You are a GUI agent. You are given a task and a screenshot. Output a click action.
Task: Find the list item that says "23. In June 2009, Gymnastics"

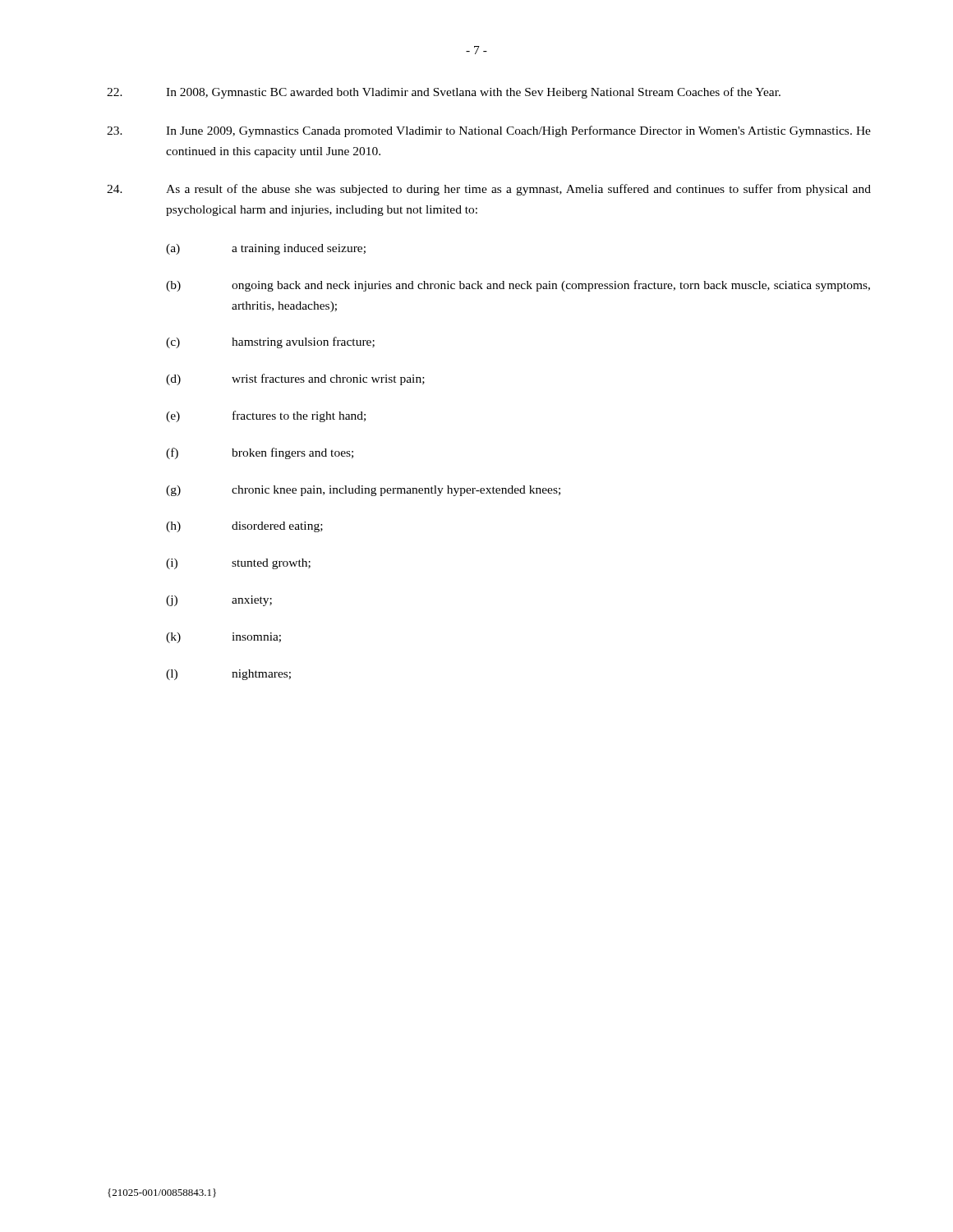pyautogui.click(x=489, y=141)
